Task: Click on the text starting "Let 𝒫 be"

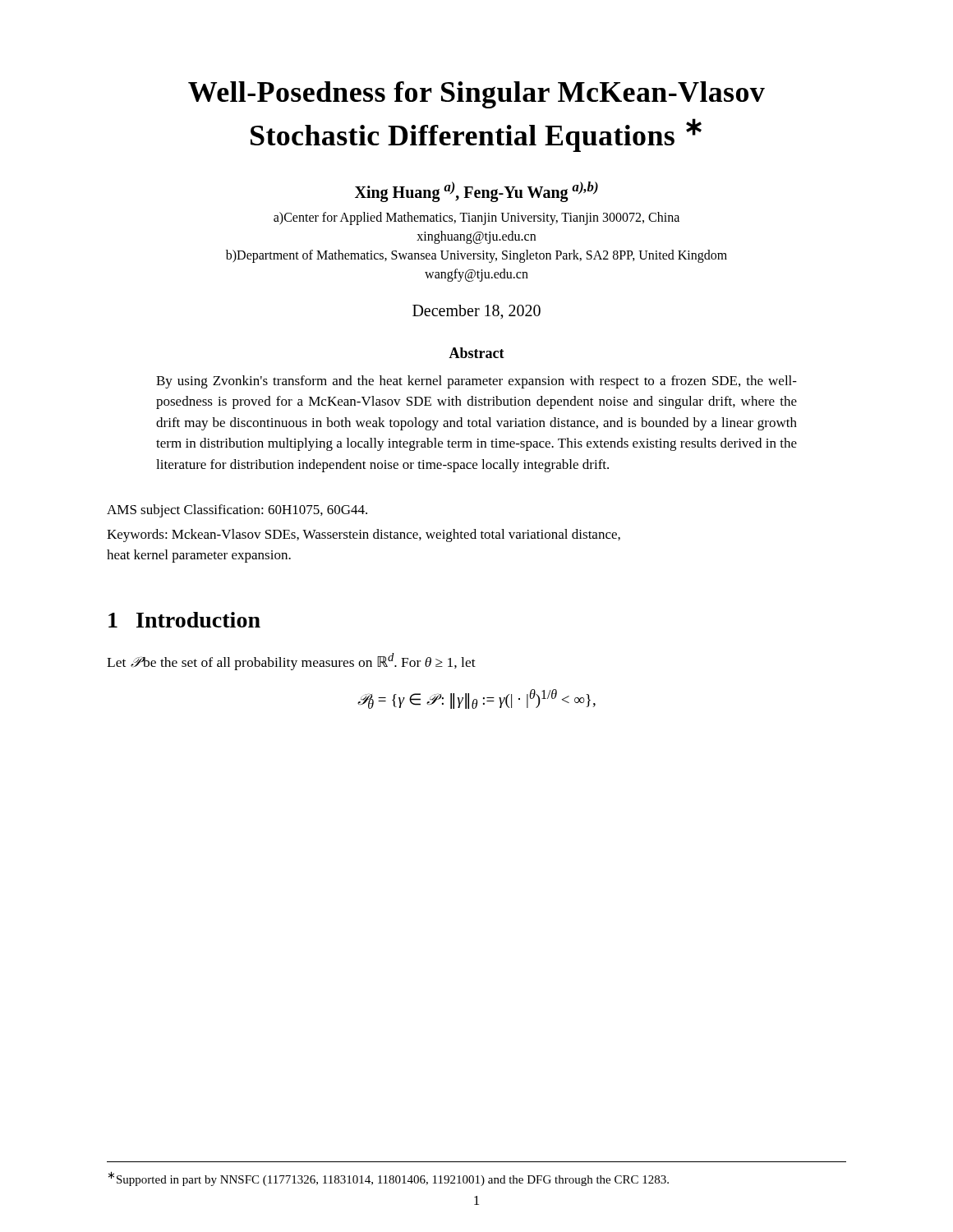Action: (x=291, y=660)
